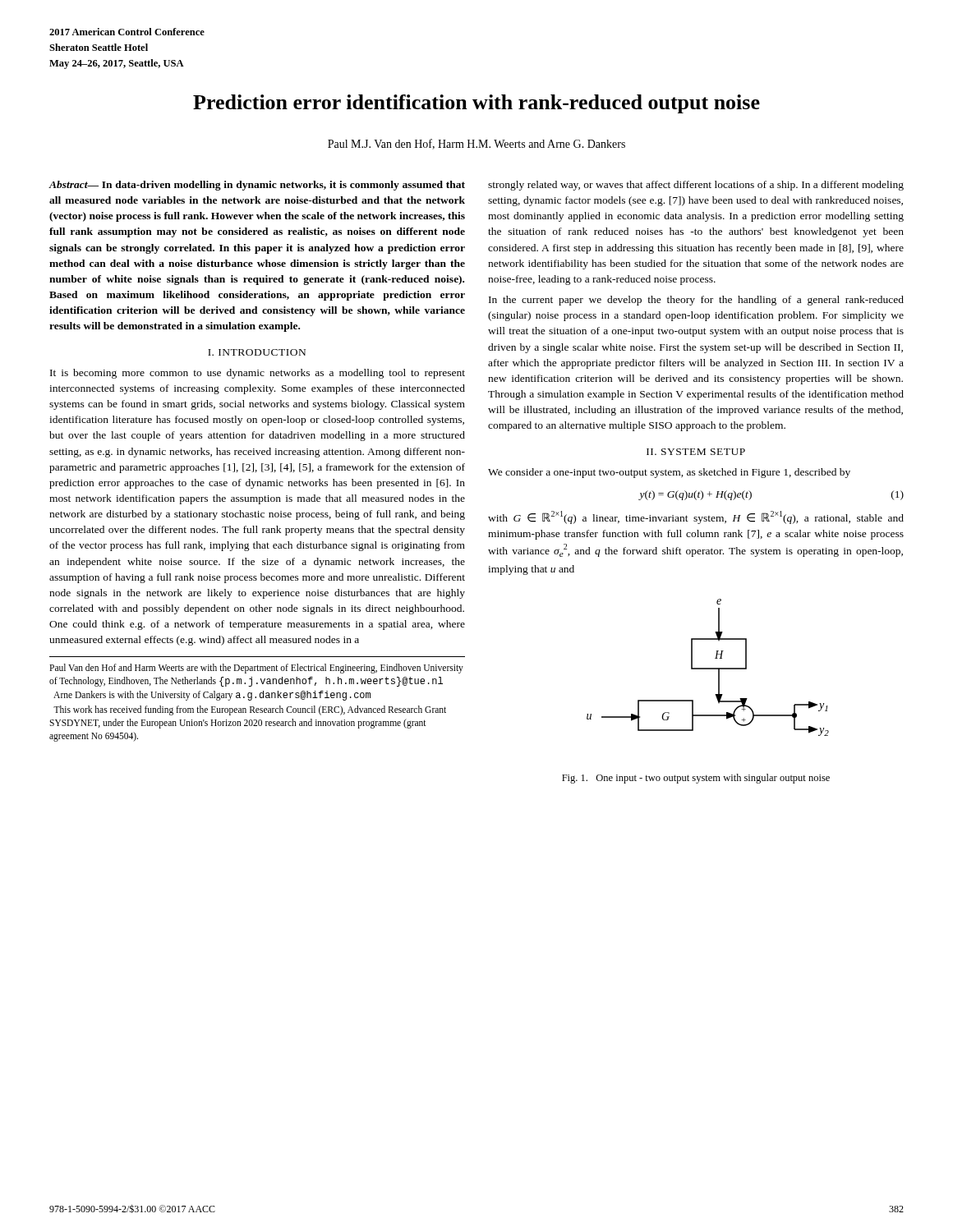Click on the element starting "y(t) = G(q)u(t) + H(q)e(t) (1)"
The height and width of the screenshot is (1232, 953).
click(692, 495)
